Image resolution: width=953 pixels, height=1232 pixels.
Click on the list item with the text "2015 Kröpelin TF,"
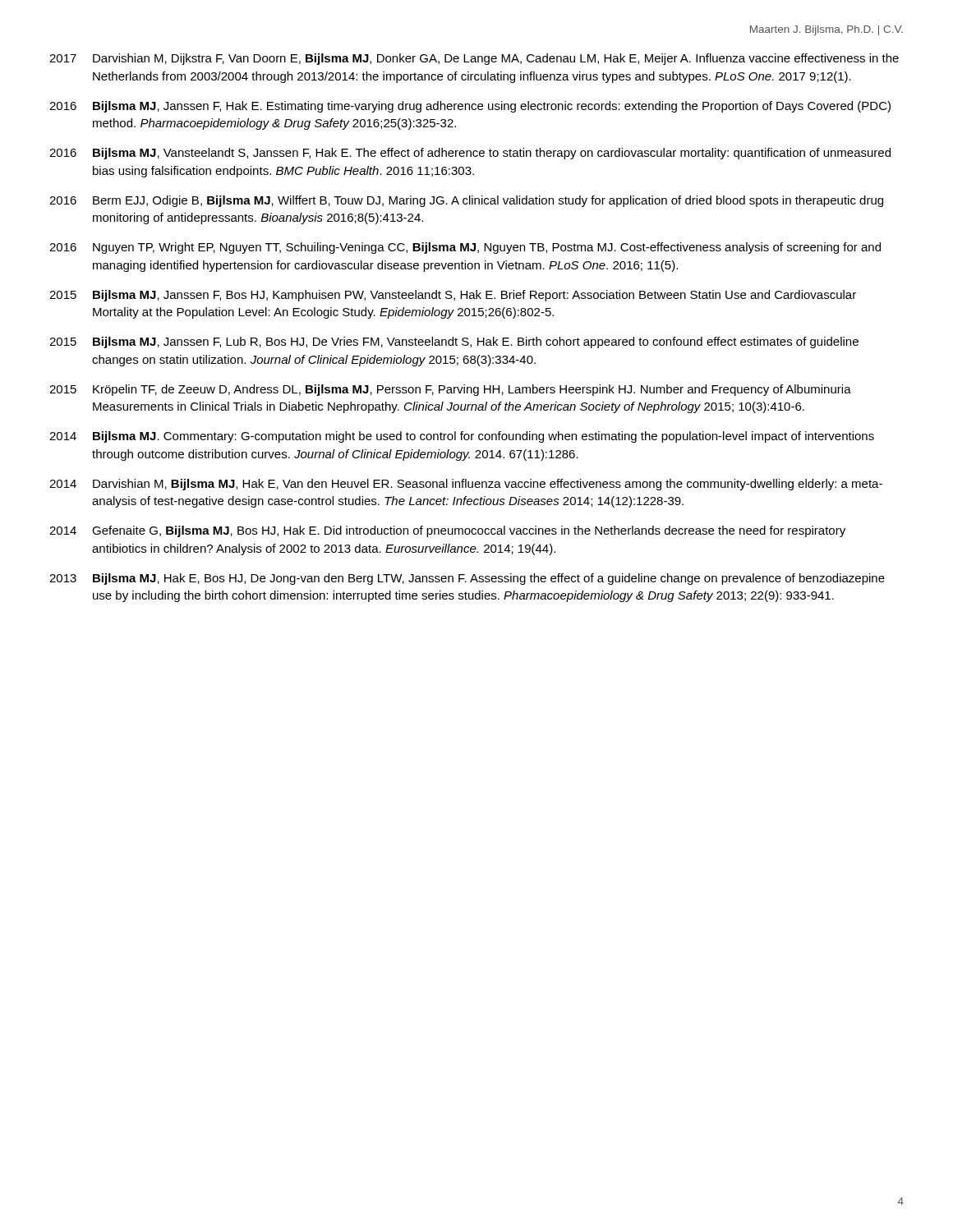476,398
